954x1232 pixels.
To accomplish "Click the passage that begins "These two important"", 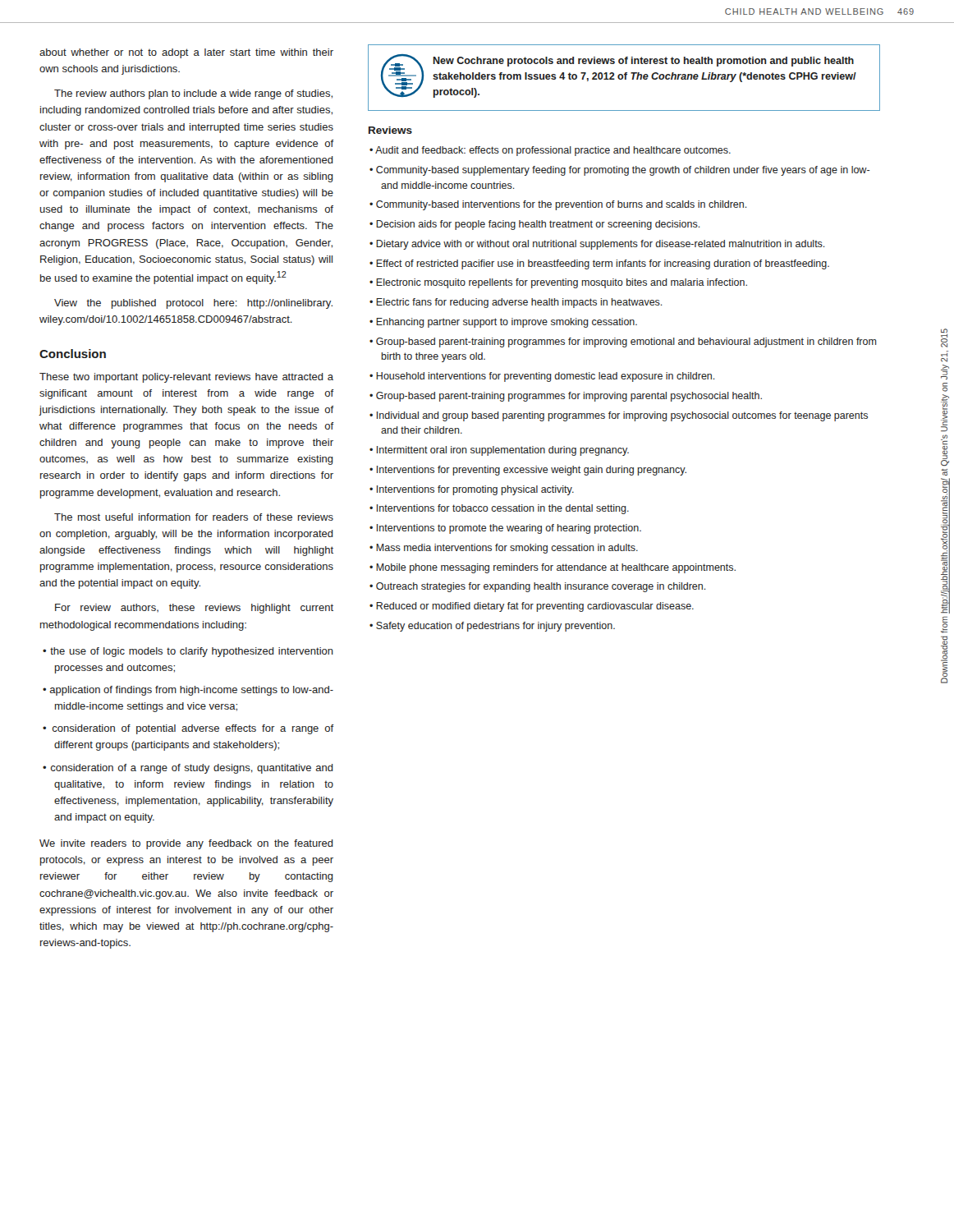I will tap(186, 501).
